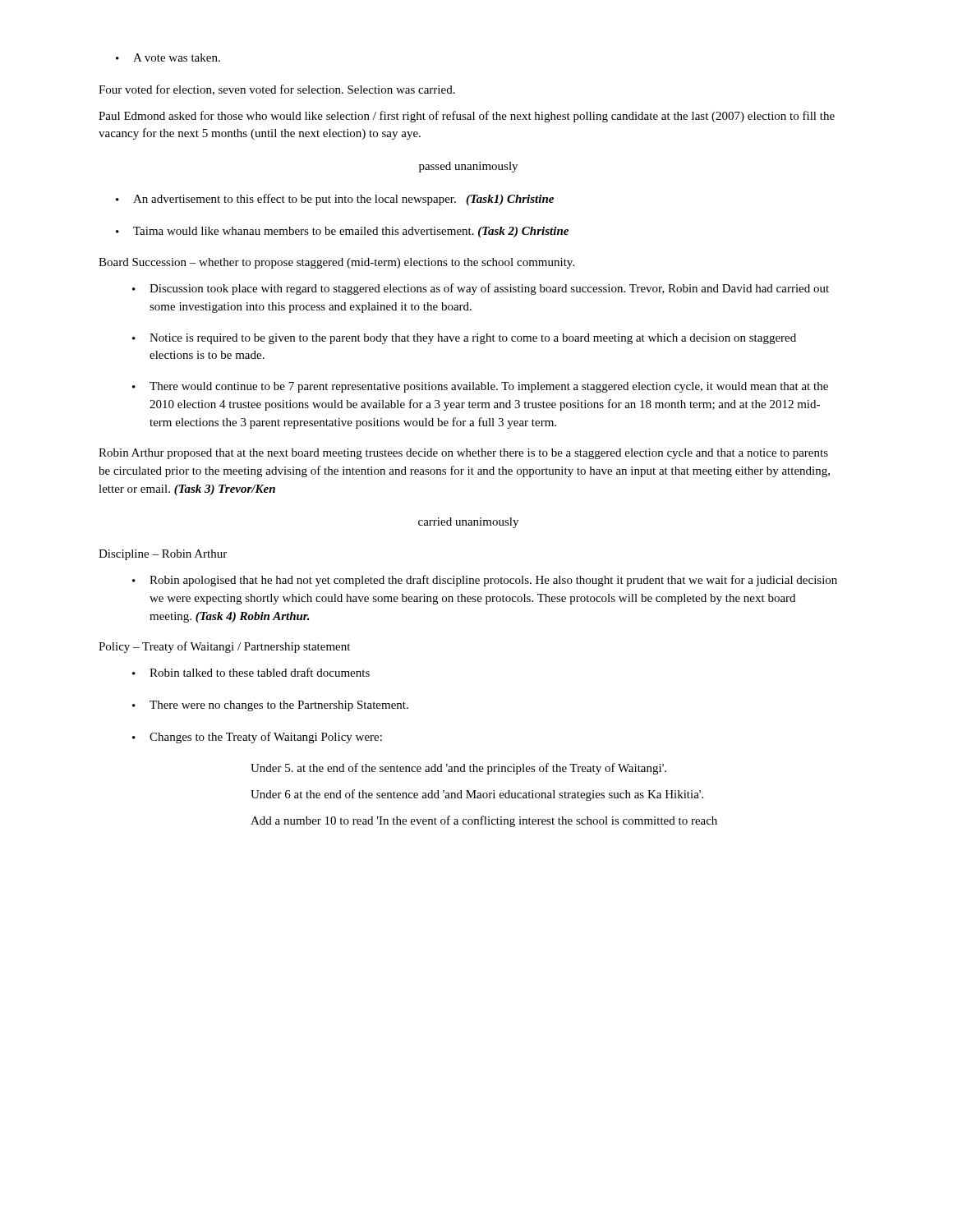The width and height of the screenshot is (953, 1232).
Task: Select the text block that reads "Robin Arthur proposed that at"
Action: [x=468, y=471]
